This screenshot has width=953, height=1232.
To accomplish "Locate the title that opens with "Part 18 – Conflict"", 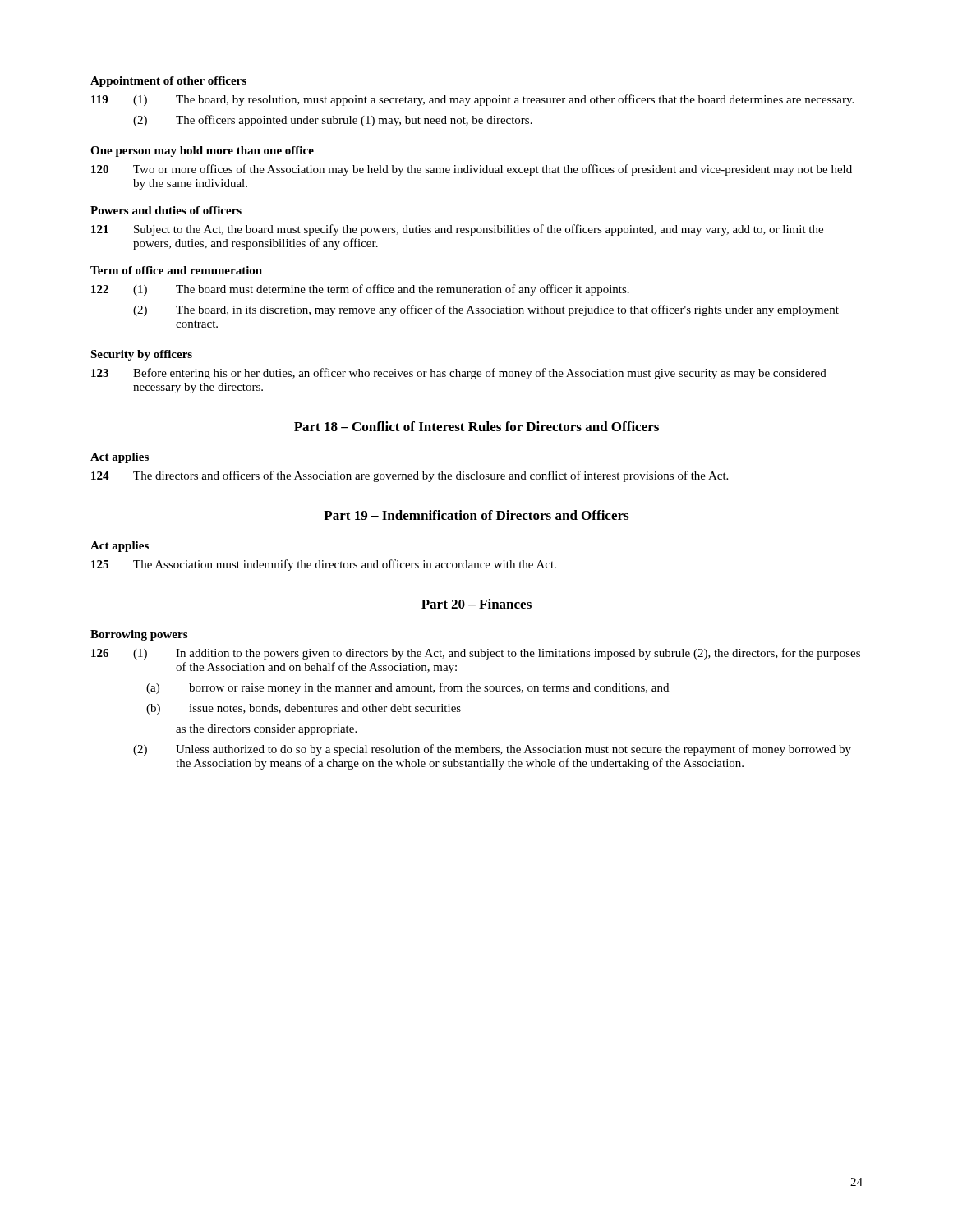I will (476, 427).
